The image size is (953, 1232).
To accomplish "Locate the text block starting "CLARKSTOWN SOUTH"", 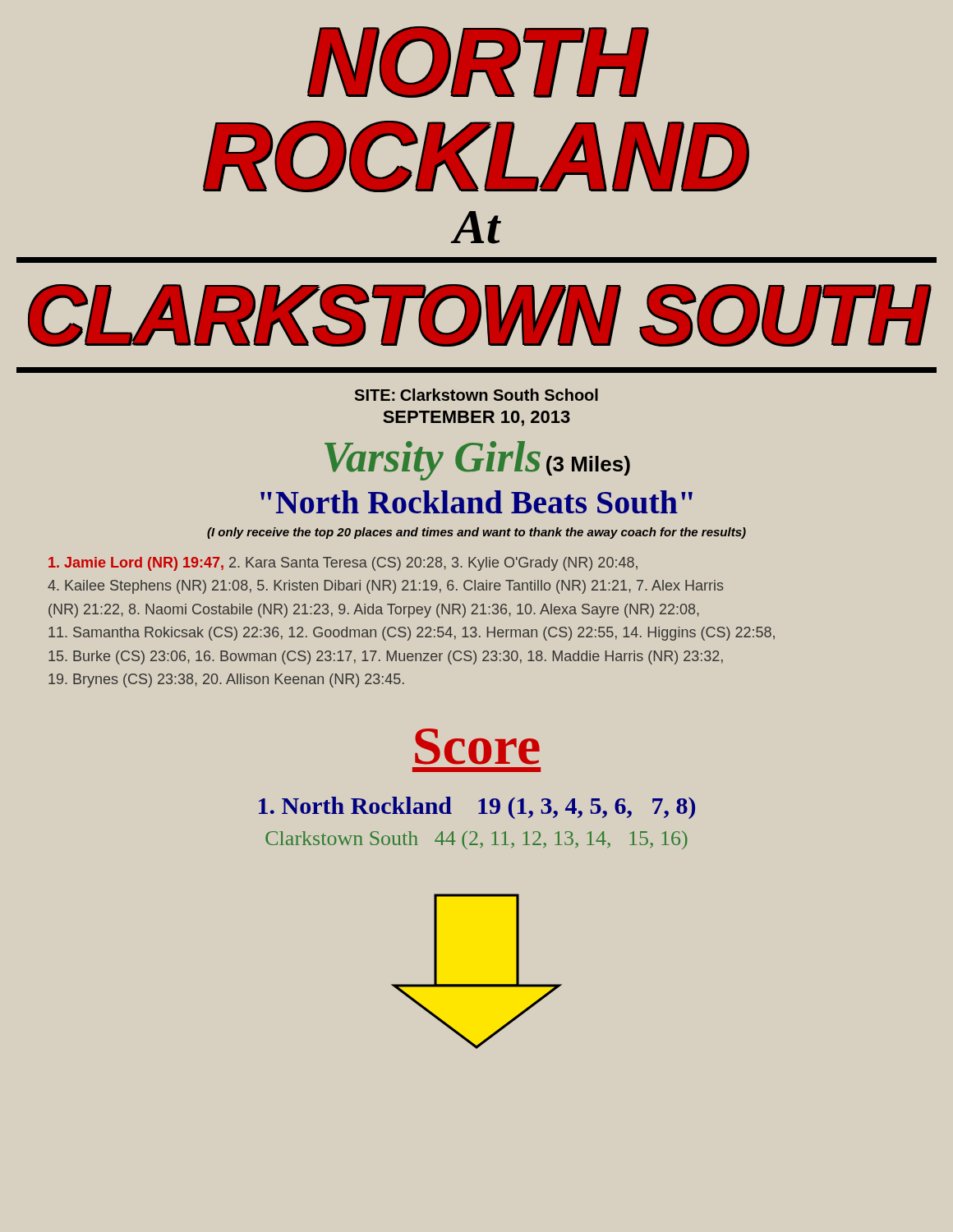I will (x=476, y=315).
